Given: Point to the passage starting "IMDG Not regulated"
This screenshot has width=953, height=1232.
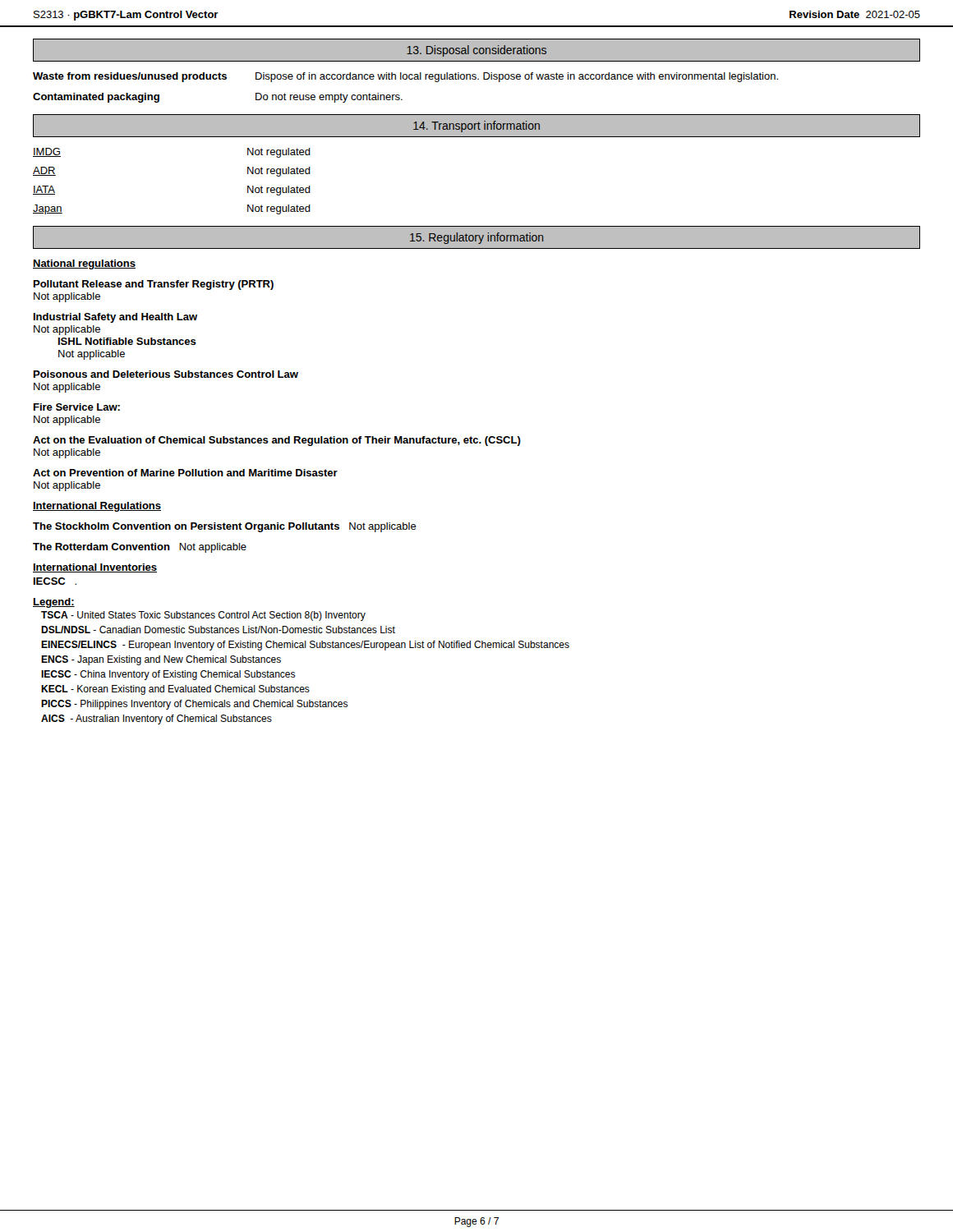Looking at the screenshot, I should click(x=46, y=152).
